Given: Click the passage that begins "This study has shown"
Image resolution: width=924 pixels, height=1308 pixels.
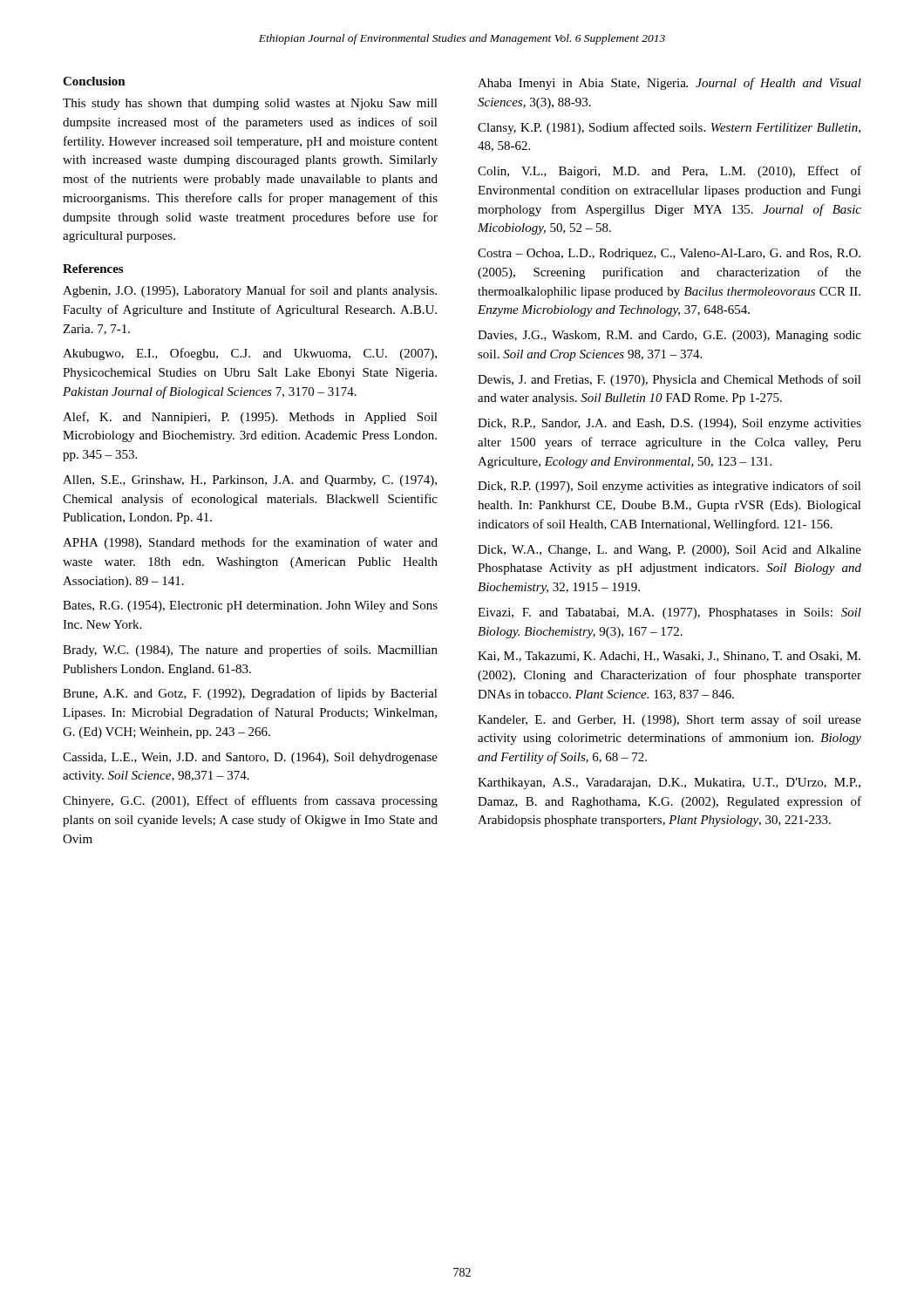Looking at the screenshot, I should pyautogui.click(x=250, y=169).
